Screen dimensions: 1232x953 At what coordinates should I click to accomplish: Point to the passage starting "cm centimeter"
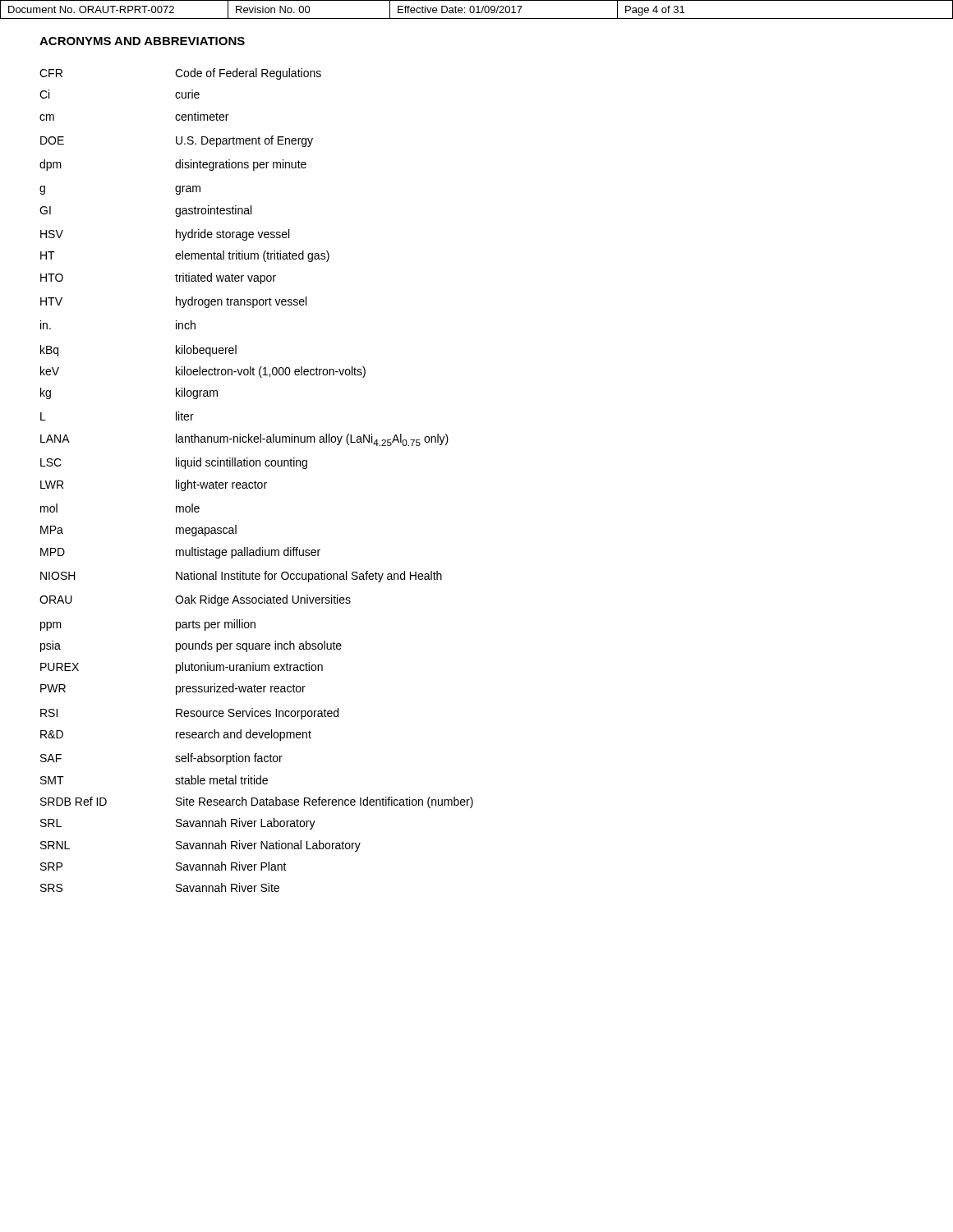point(50,116)
